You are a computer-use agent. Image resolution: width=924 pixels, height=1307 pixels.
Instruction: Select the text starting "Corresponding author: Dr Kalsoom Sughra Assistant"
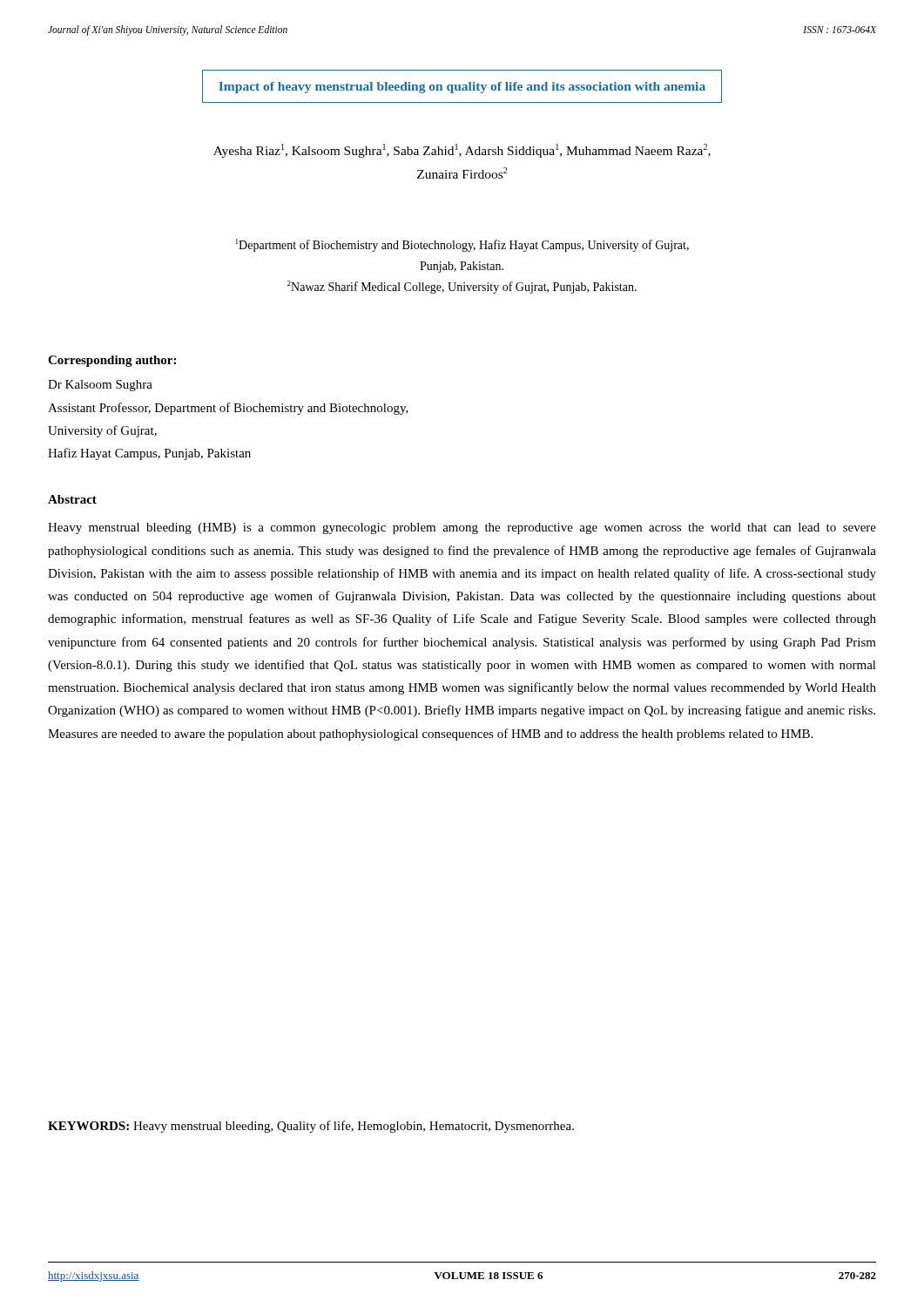(x=112, y=361)
